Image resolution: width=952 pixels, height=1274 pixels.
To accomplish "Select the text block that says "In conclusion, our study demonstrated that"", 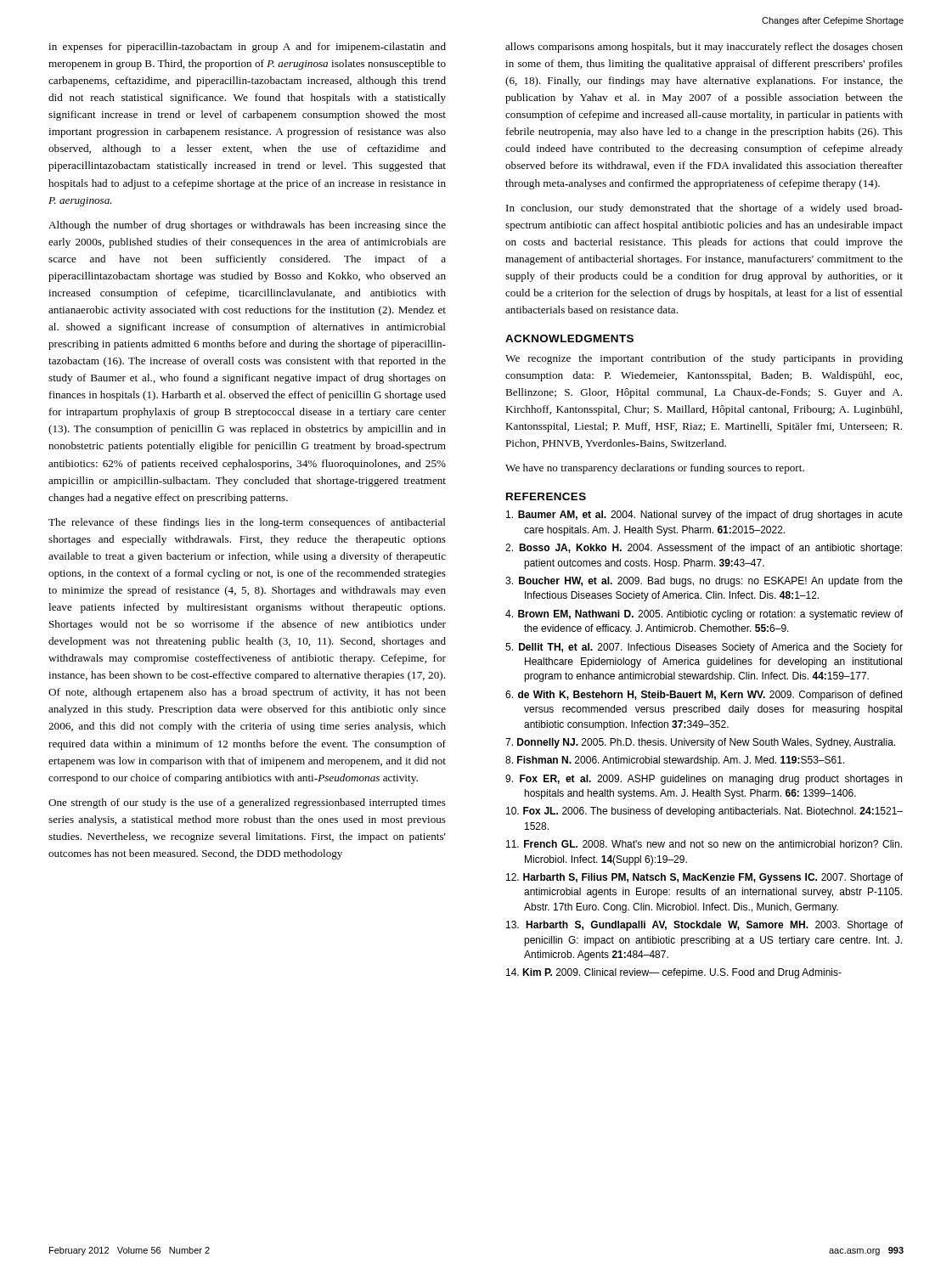I will click(704, 259).
